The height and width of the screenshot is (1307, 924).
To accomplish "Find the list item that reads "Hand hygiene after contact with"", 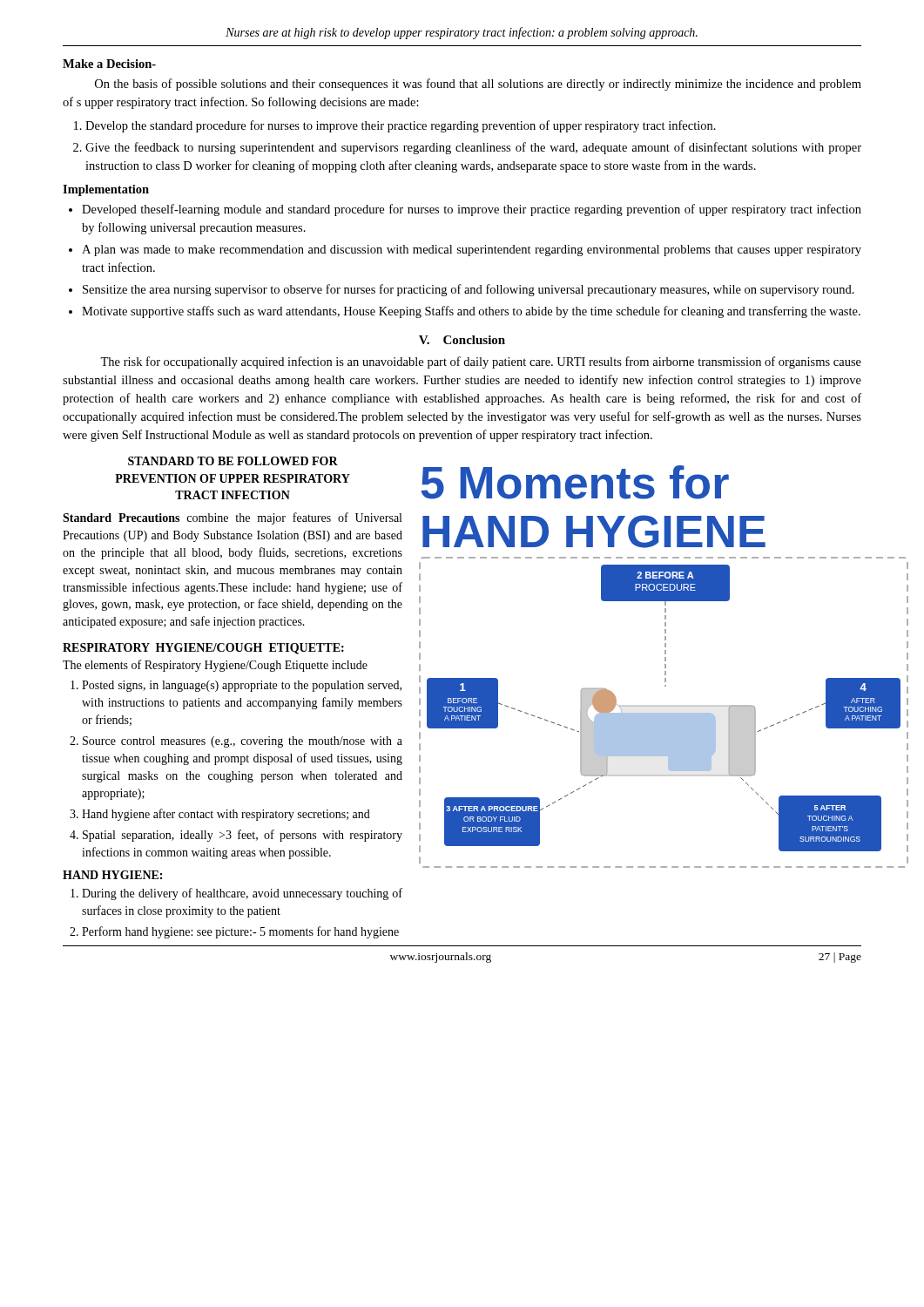I will point(226,814).
